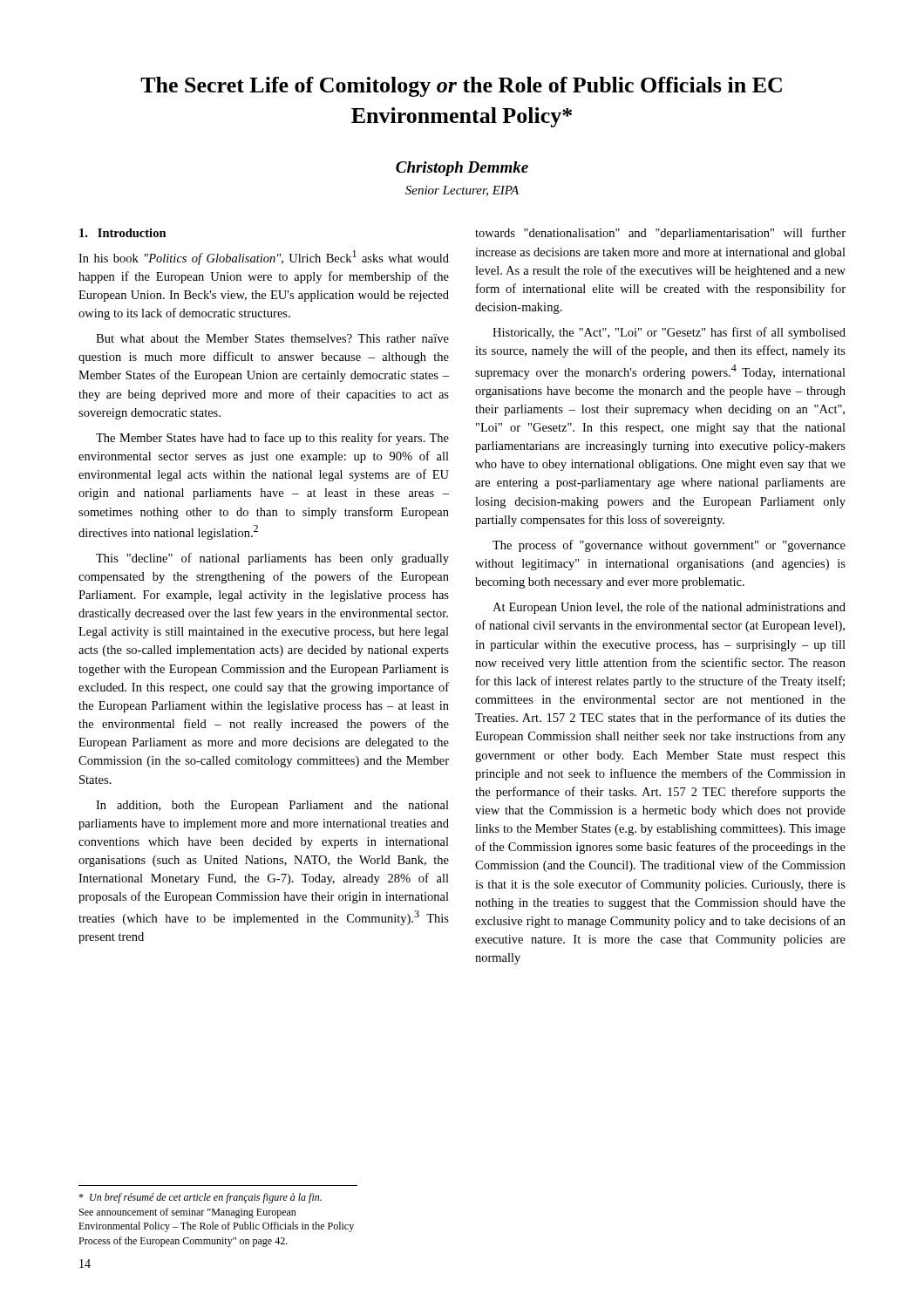Locate the region starting "Christoph Demmke Senior Lecturer, EIPA"
924x1308 pixels.
click(x=462, y=178)
